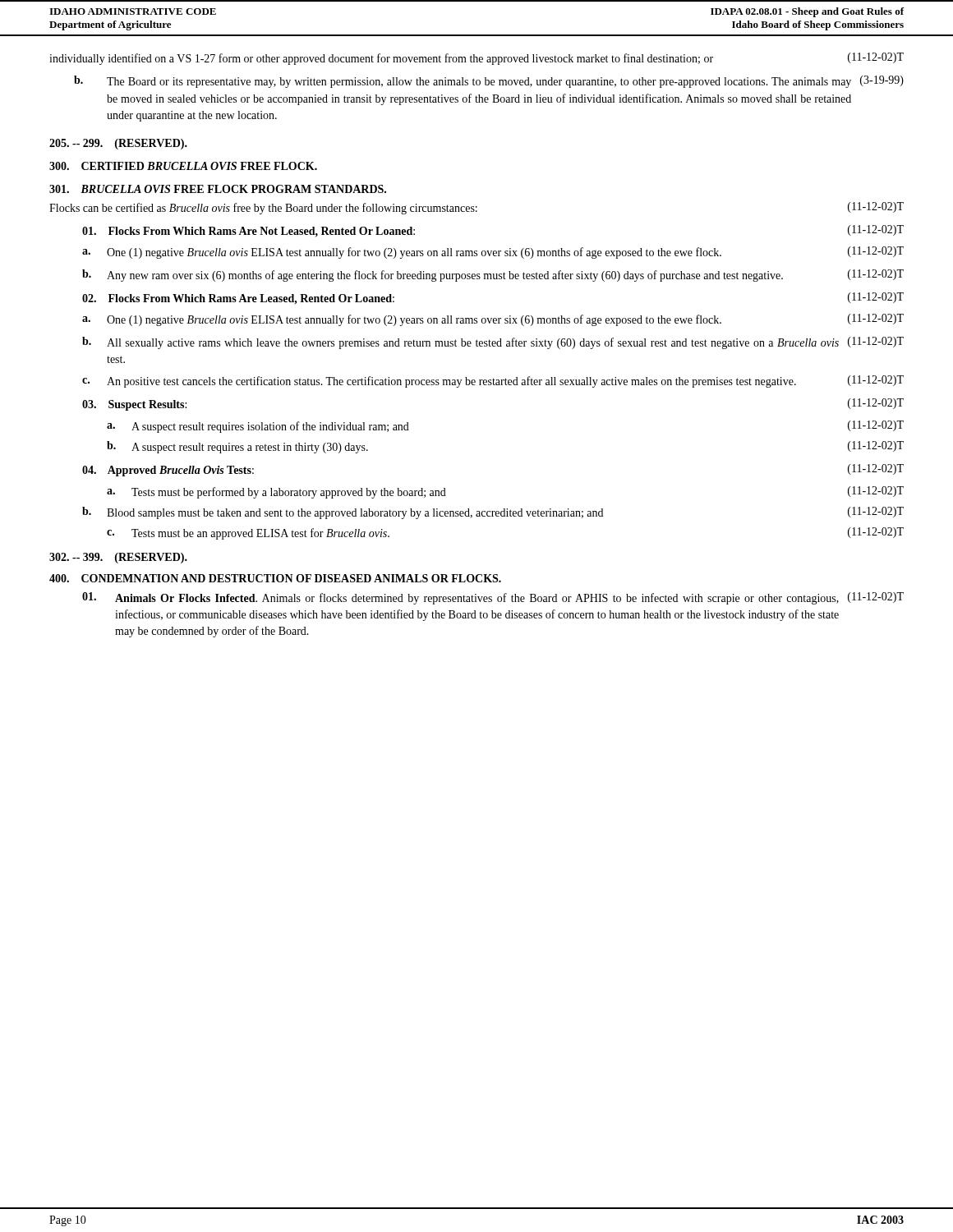Image resolution: width=953 pixels, height=1232 pixels.
Task: Find the text block that reads "b. All sexually active rams which"
Action: click(493, 351)
